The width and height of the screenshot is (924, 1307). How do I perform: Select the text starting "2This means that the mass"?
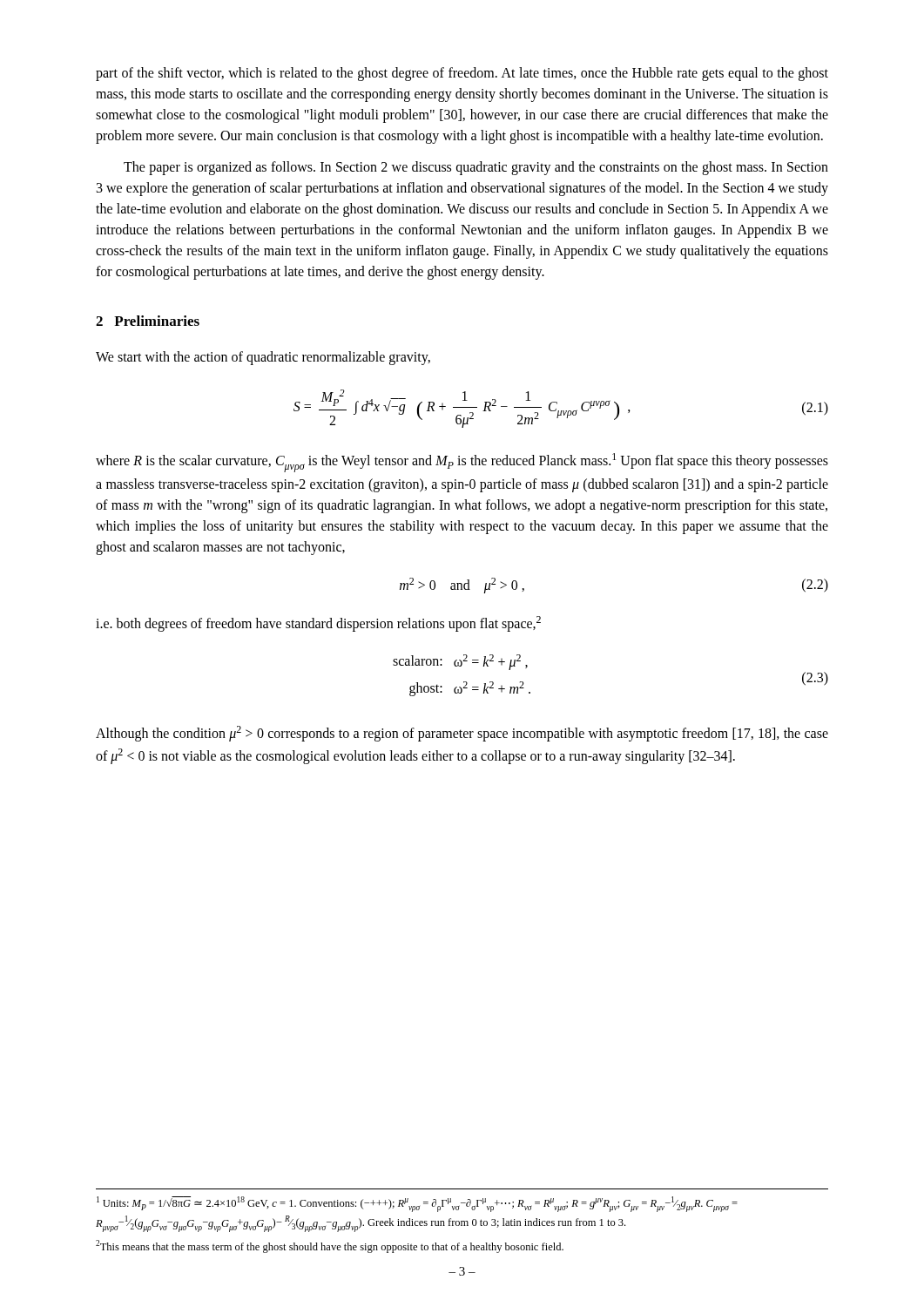click(x=330, y=1246)
